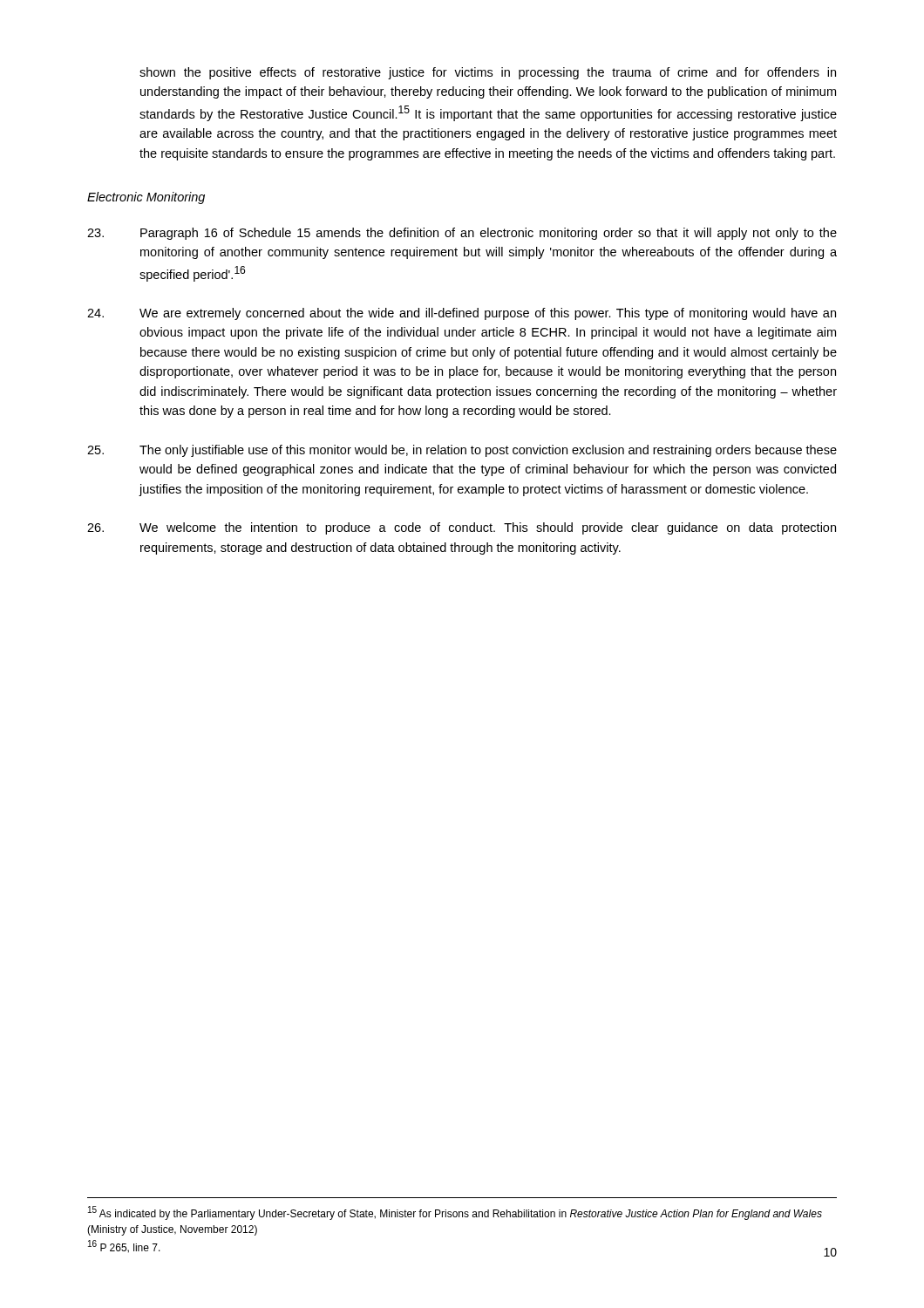Locate the text block starting "25. The only"
This screenshot has width=924, height=1308.
462,470
